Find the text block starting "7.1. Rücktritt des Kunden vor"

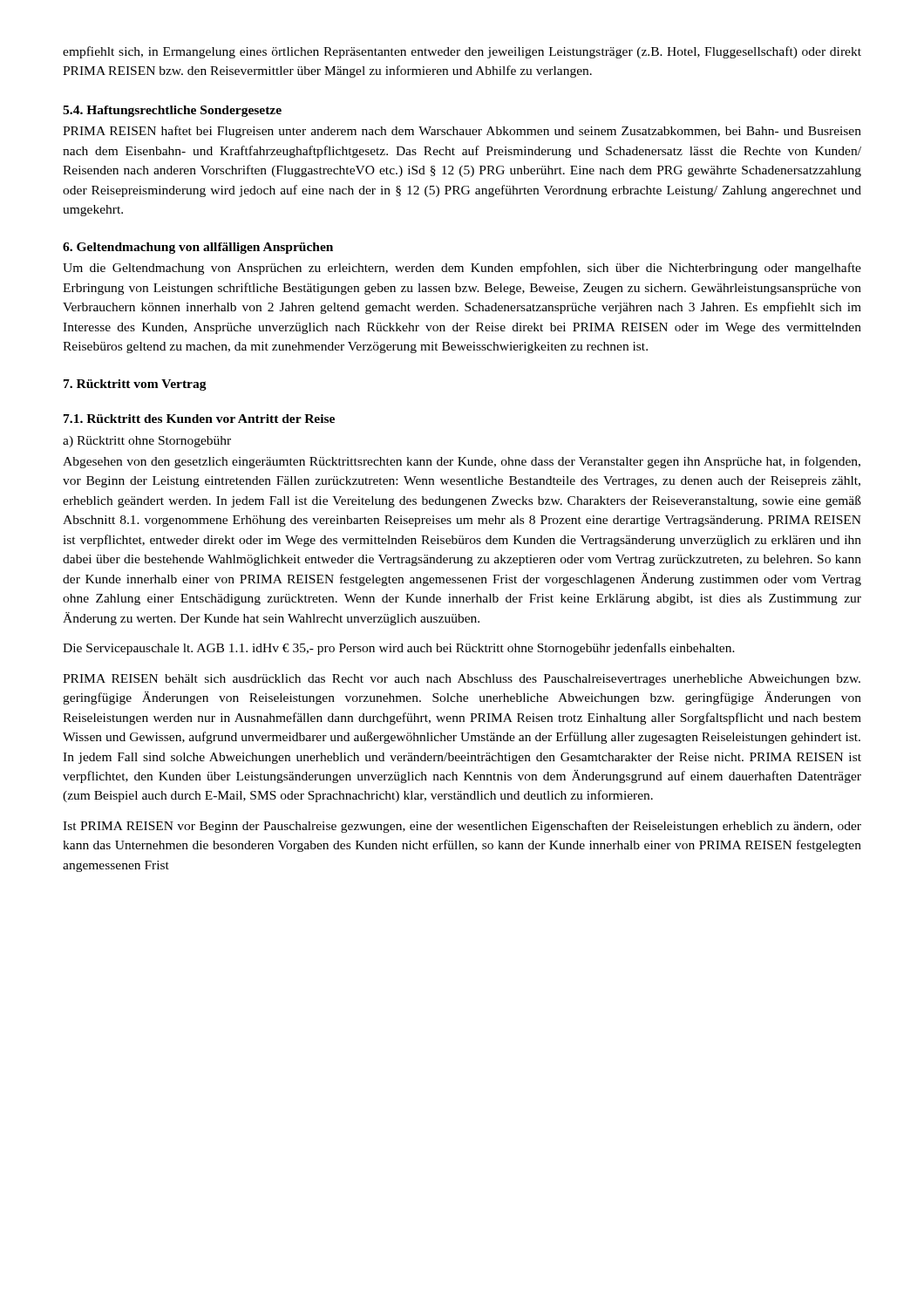[199, 418]
